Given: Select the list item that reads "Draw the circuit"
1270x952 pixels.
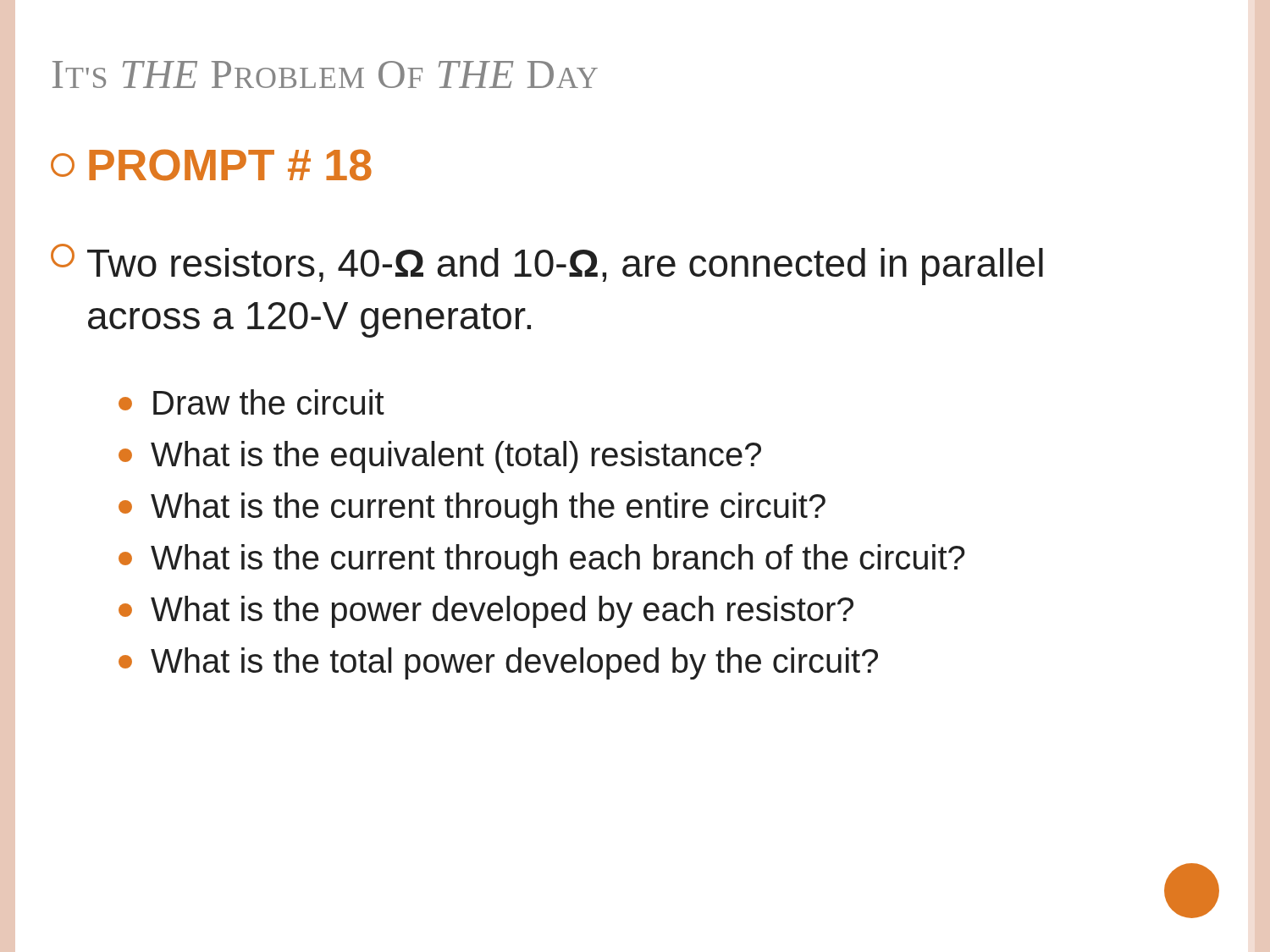Looking at the screenshot, I should tap(251, 403).
